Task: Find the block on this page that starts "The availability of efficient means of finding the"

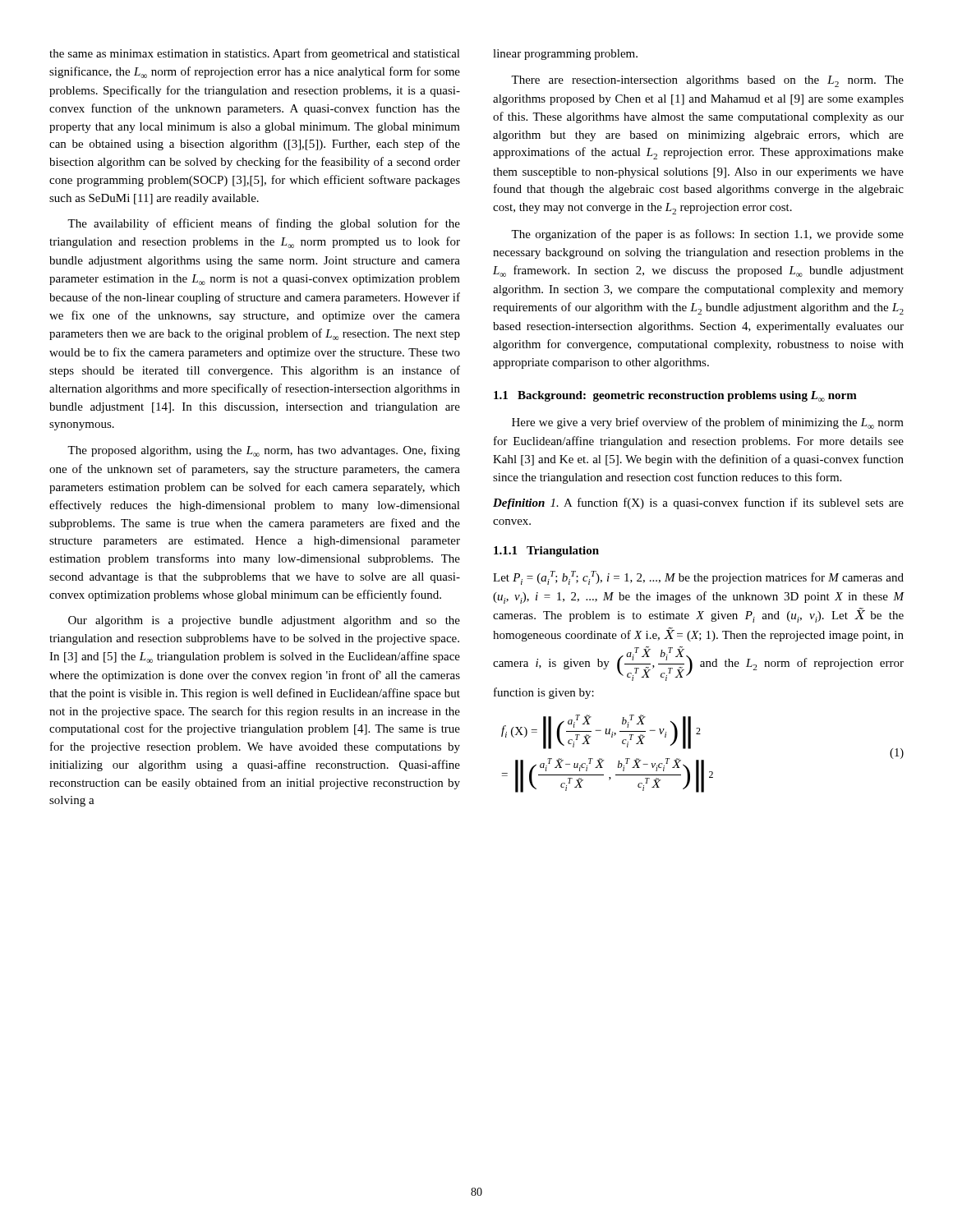Action: click(x=255, y=325)
